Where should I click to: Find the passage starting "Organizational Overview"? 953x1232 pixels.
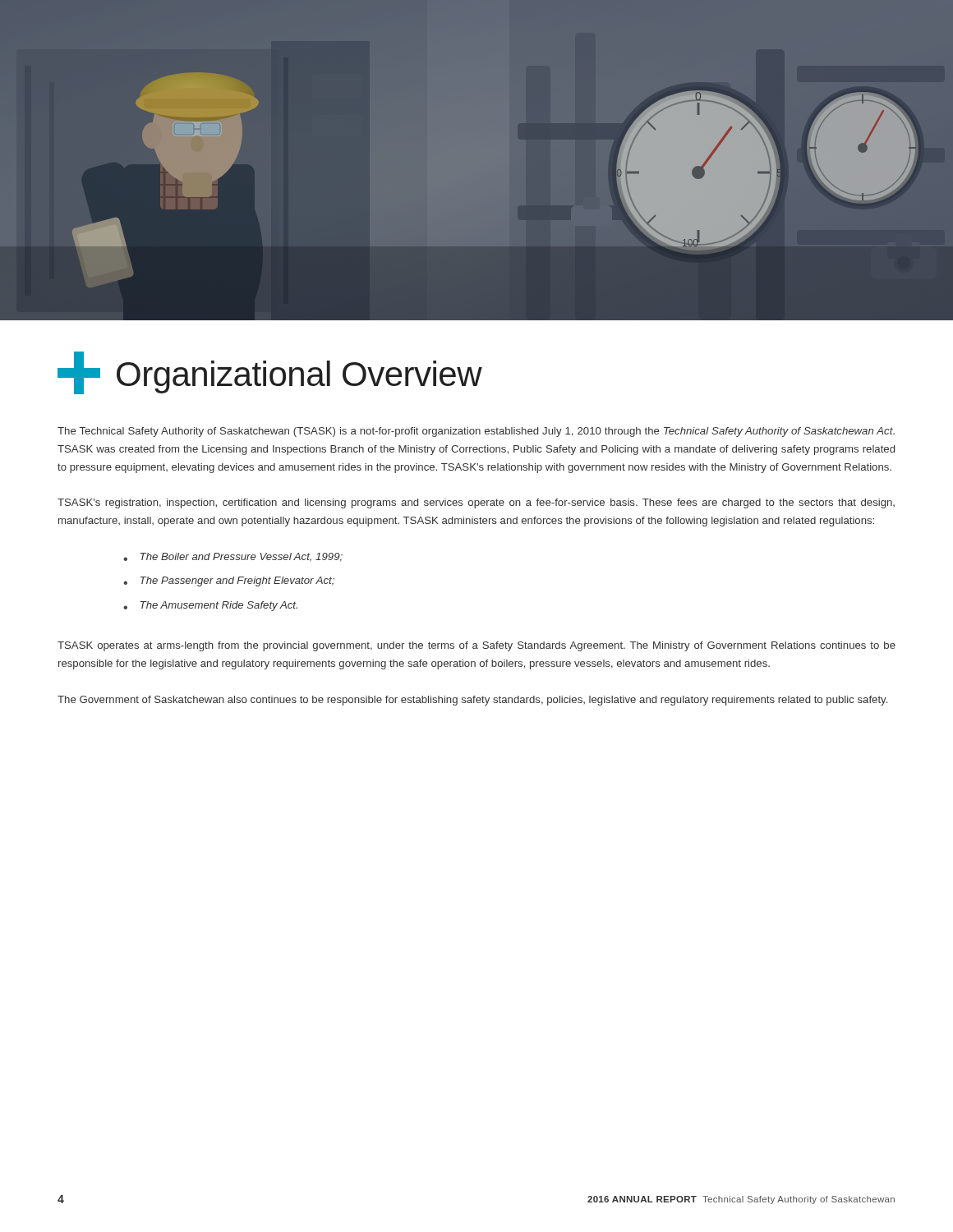click(x=269, y=373)
